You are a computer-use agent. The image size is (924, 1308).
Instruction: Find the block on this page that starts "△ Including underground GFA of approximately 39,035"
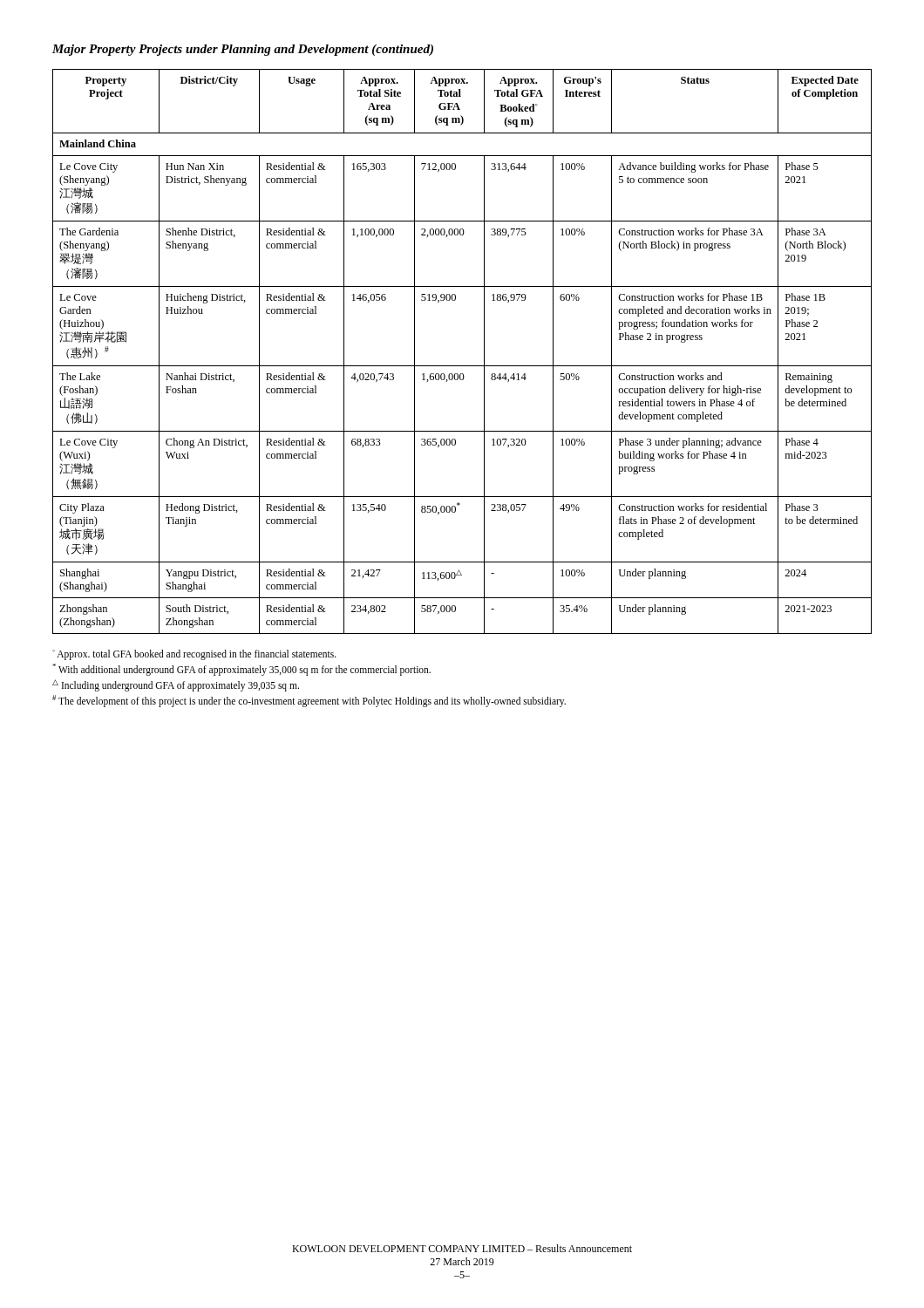pos(176,684)
